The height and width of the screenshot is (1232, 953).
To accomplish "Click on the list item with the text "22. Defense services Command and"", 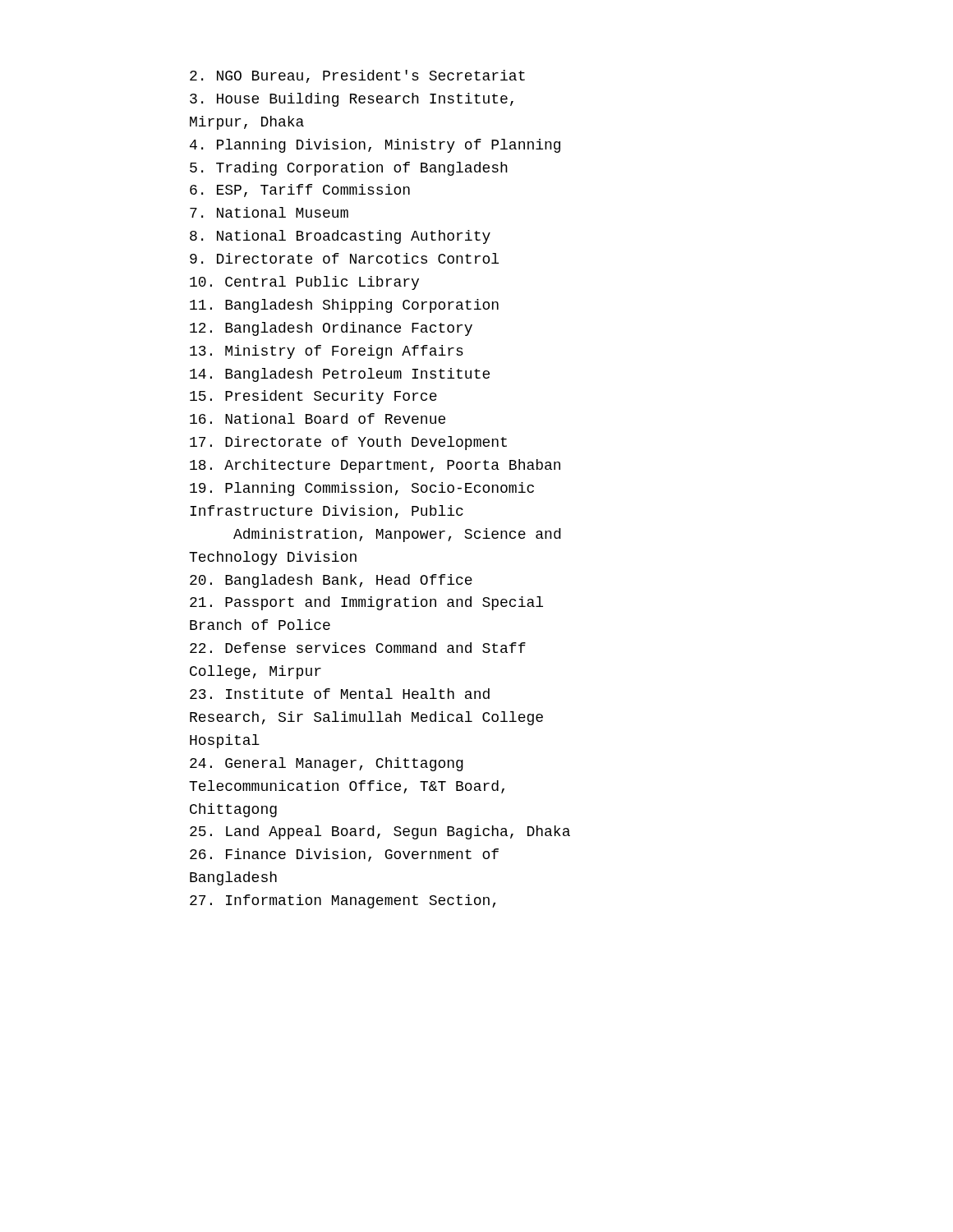I will tap(358, 661).
